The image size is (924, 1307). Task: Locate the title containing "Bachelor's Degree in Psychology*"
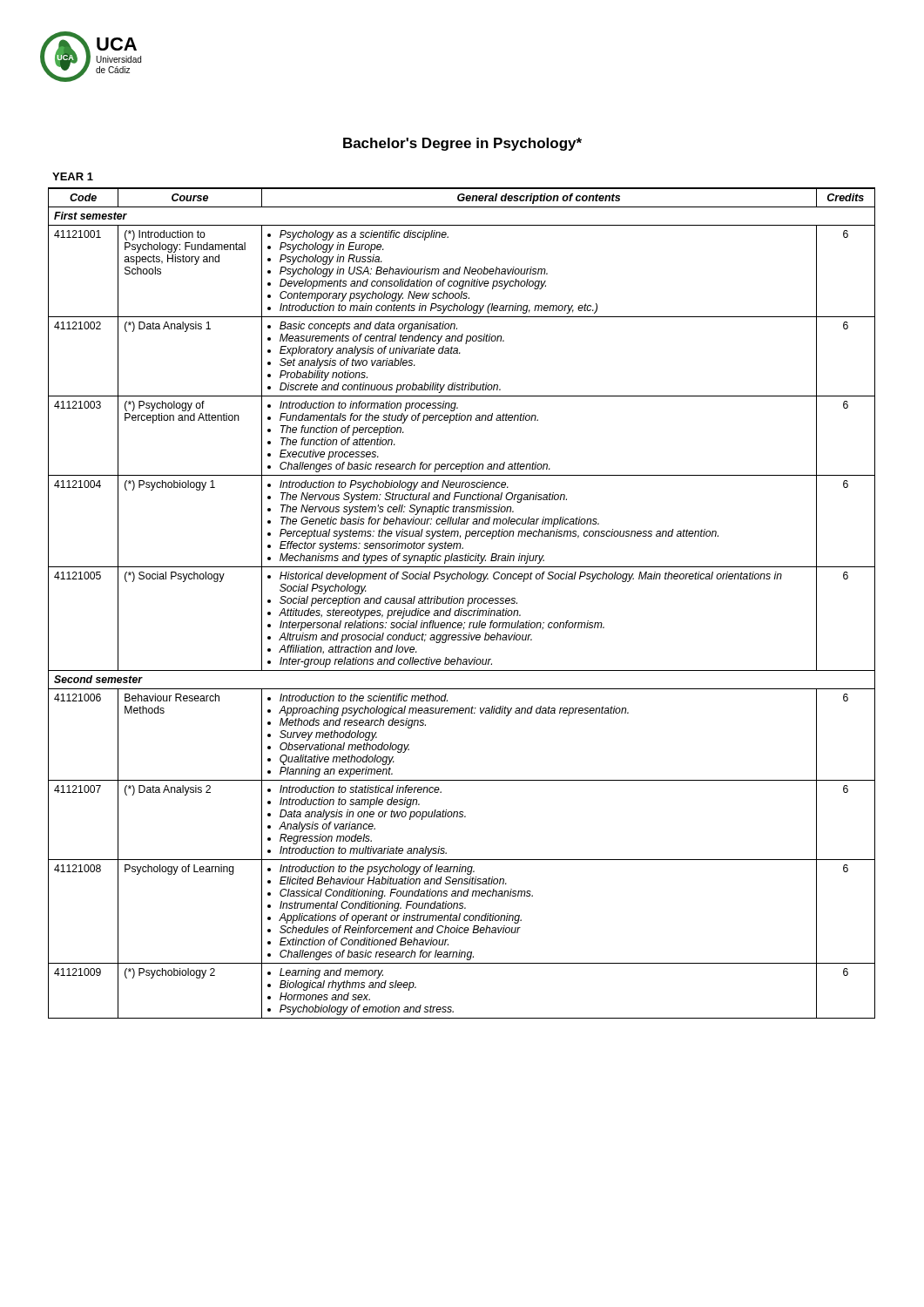click(462, 144)
